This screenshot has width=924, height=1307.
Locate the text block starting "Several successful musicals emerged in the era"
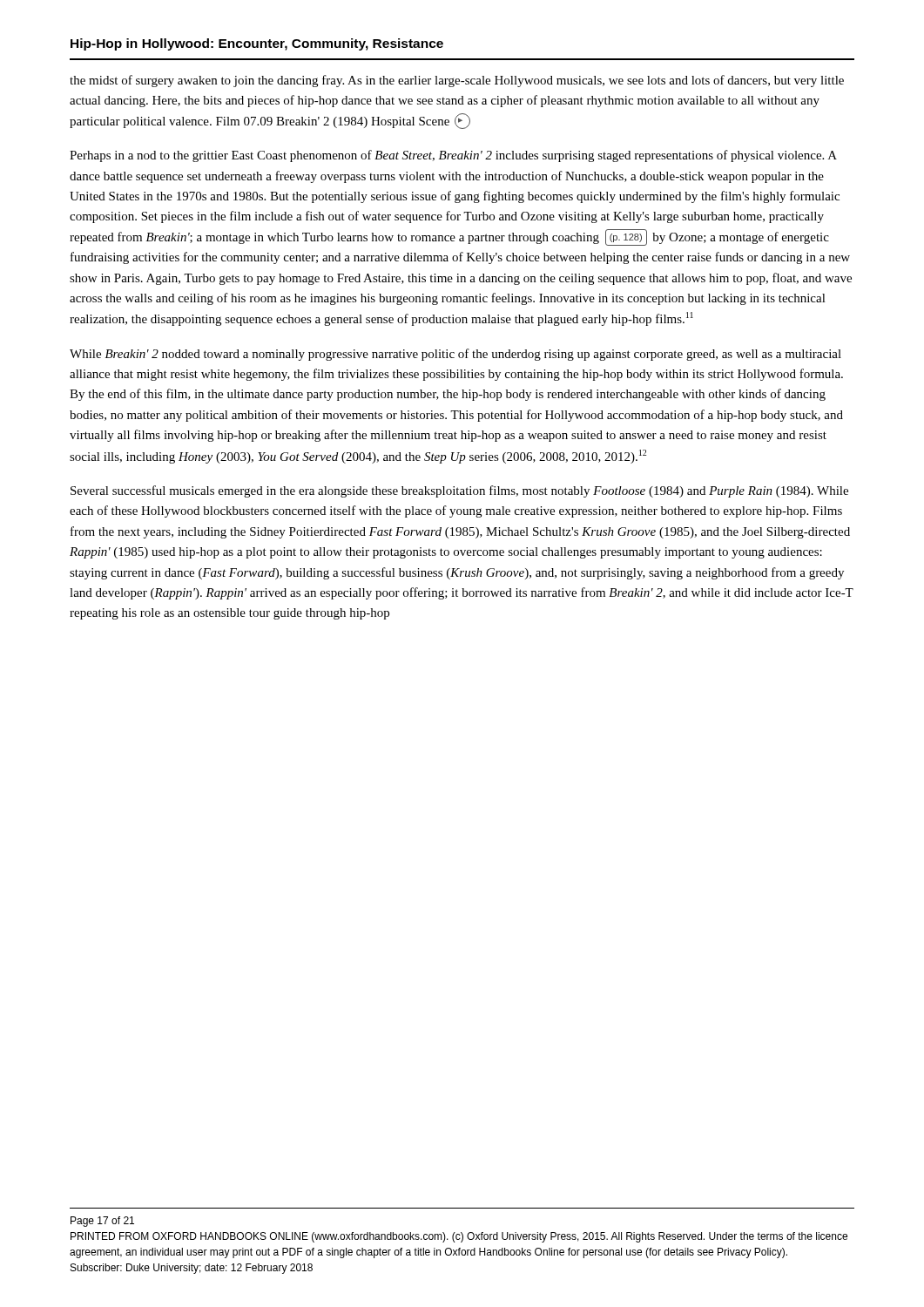[461, 552]
